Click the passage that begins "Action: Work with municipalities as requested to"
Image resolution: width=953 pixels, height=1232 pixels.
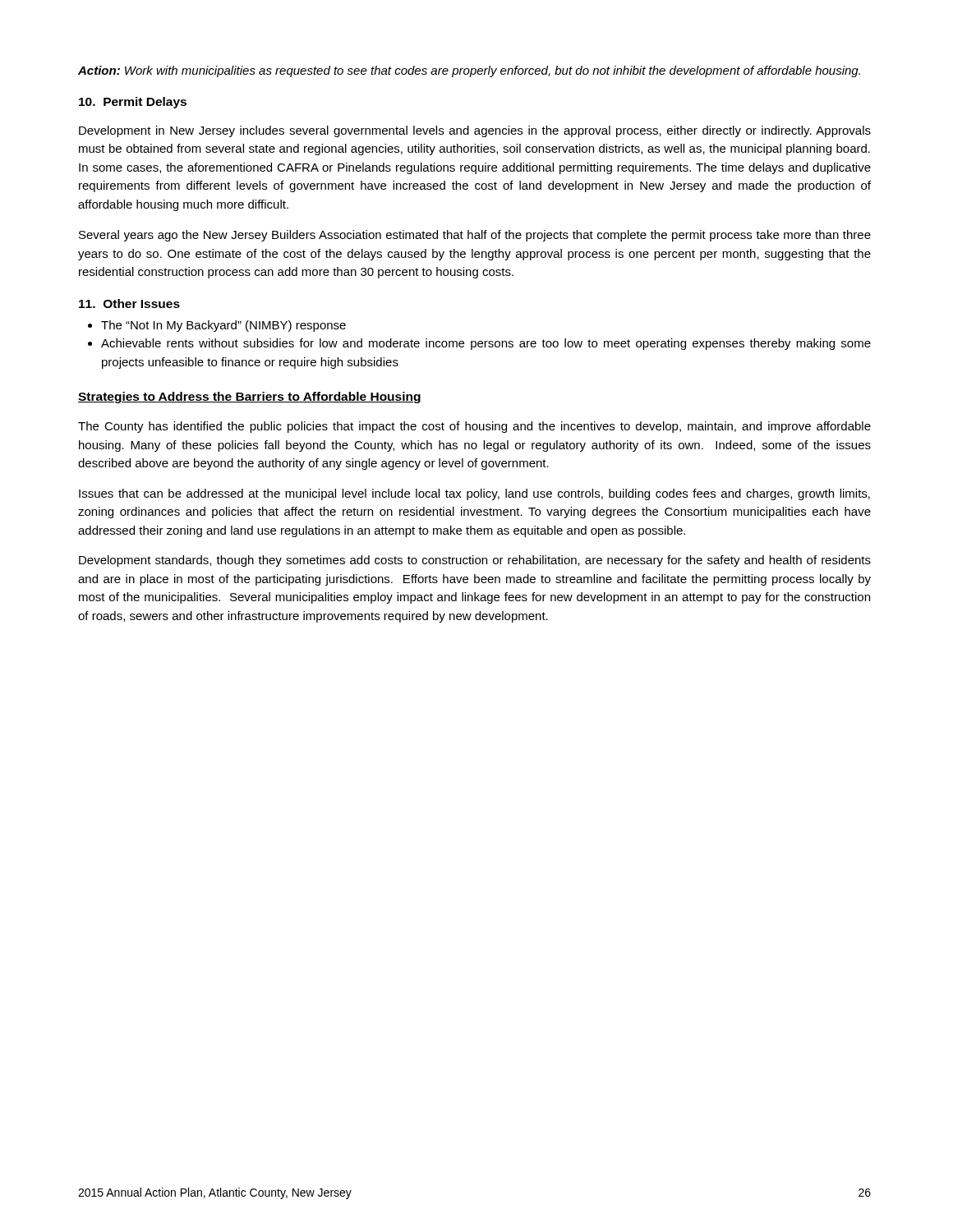point(474,71)
